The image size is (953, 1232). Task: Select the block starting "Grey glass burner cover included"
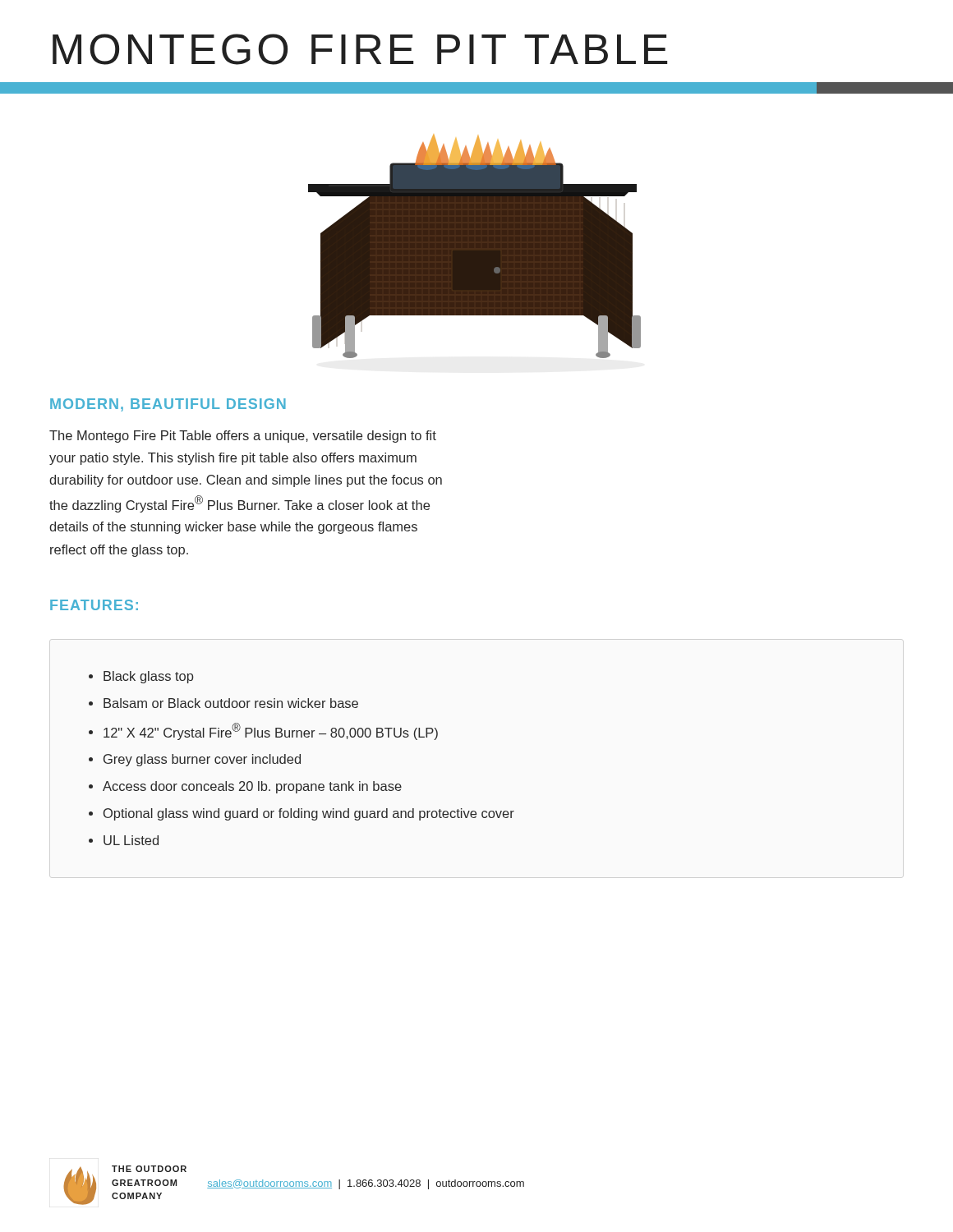point(202,759)
